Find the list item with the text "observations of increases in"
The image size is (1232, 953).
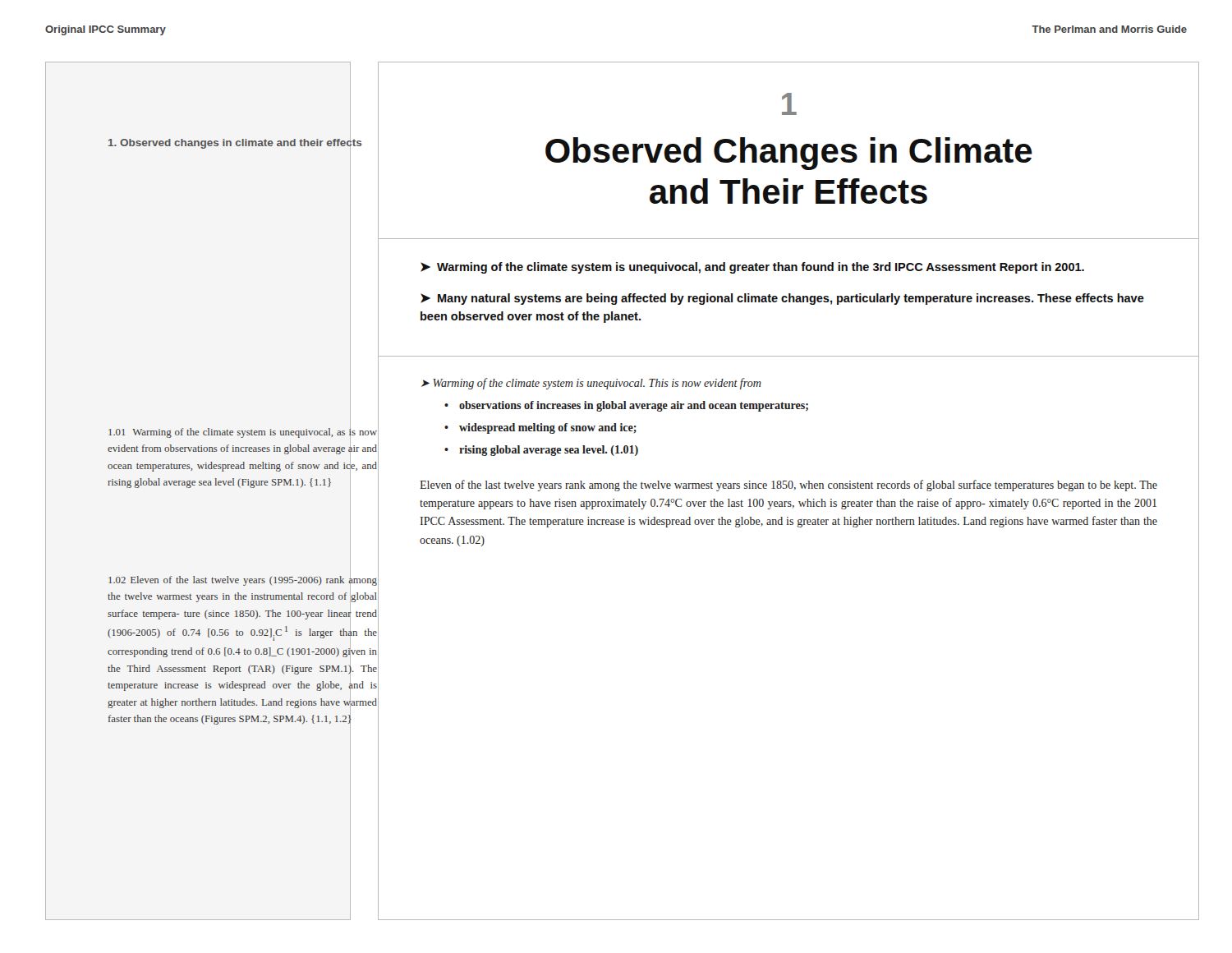tap(634, 405)
